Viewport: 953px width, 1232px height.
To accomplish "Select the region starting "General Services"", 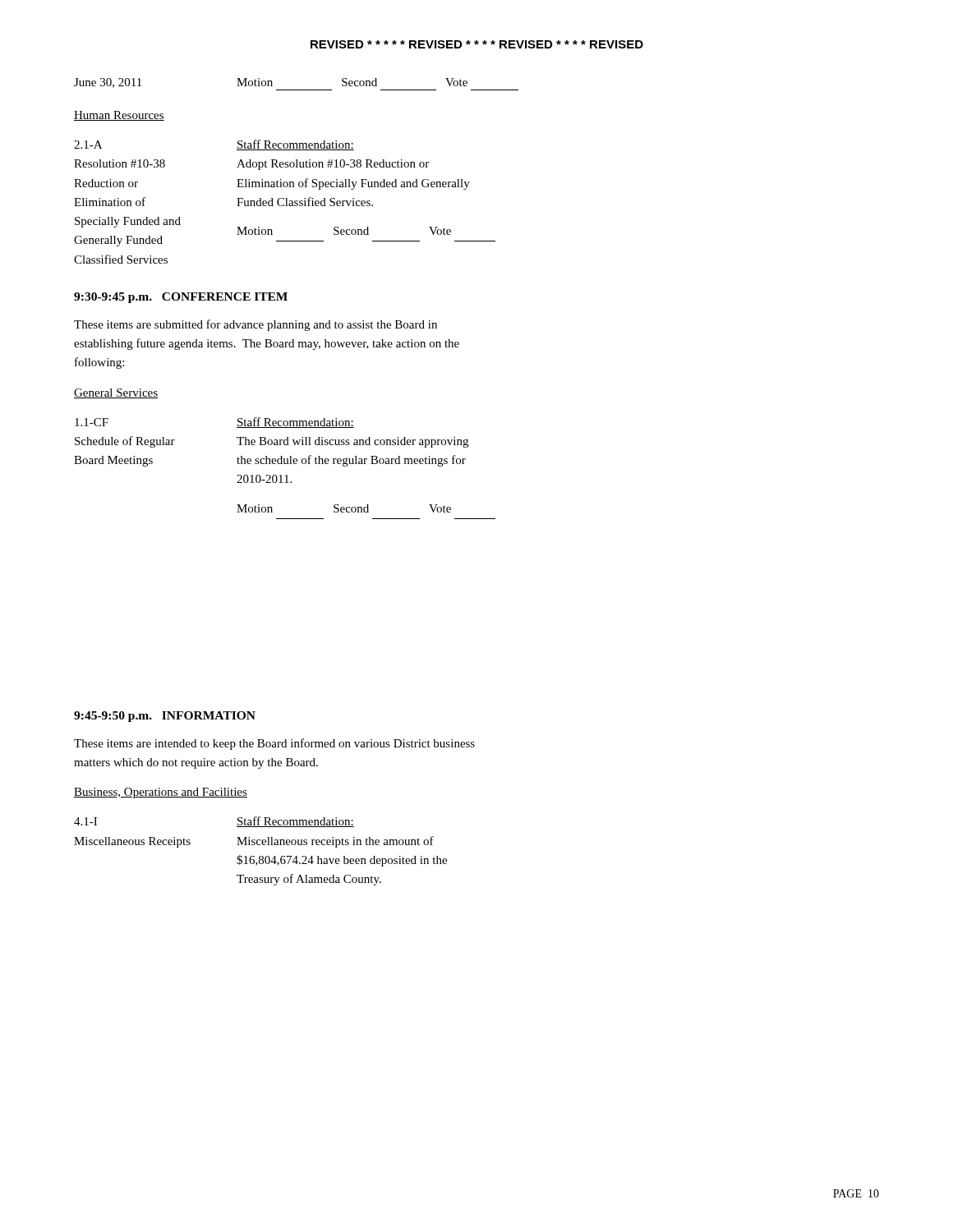I will 116,392.
